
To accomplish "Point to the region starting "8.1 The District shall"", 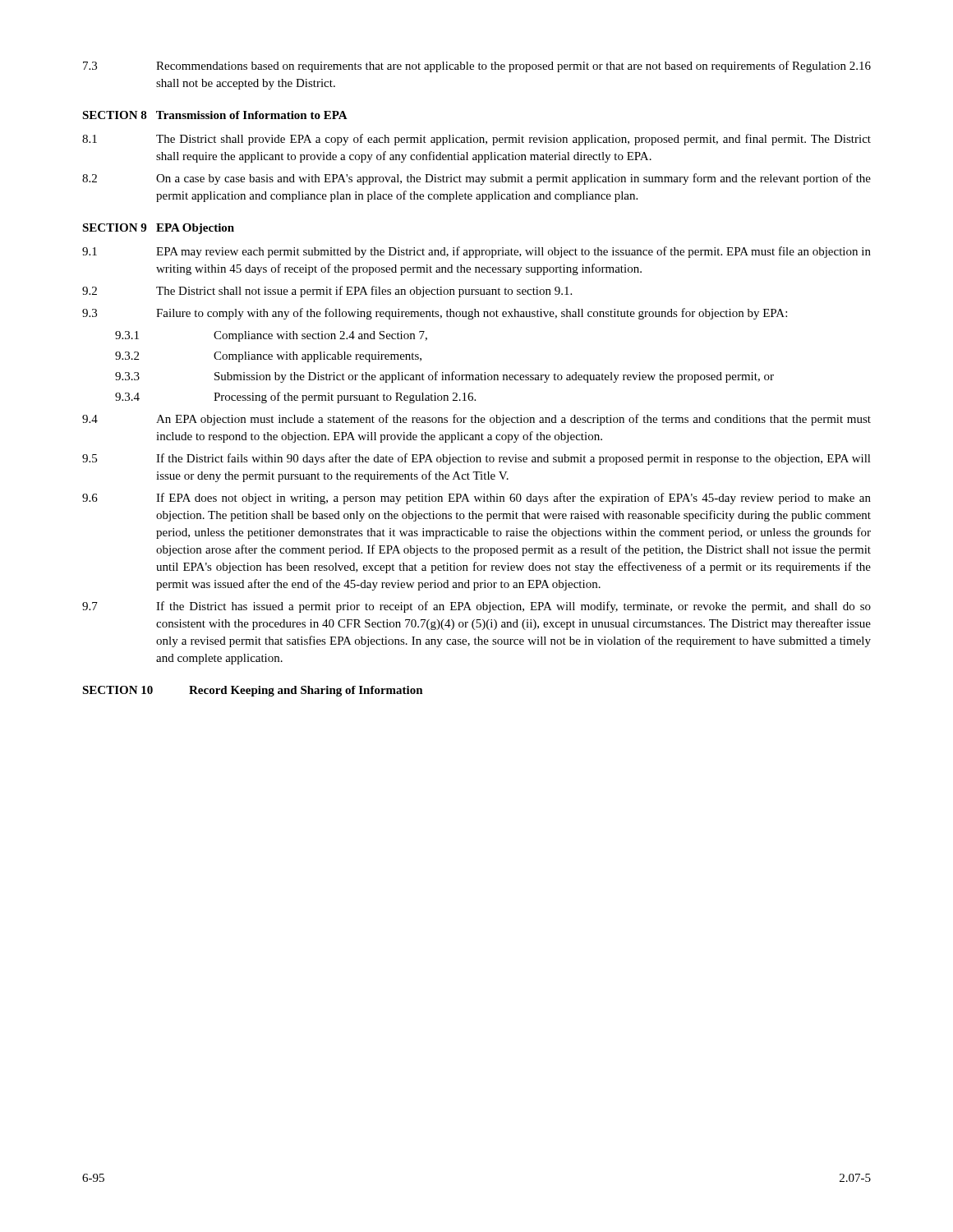I will [x=476, y=148].
